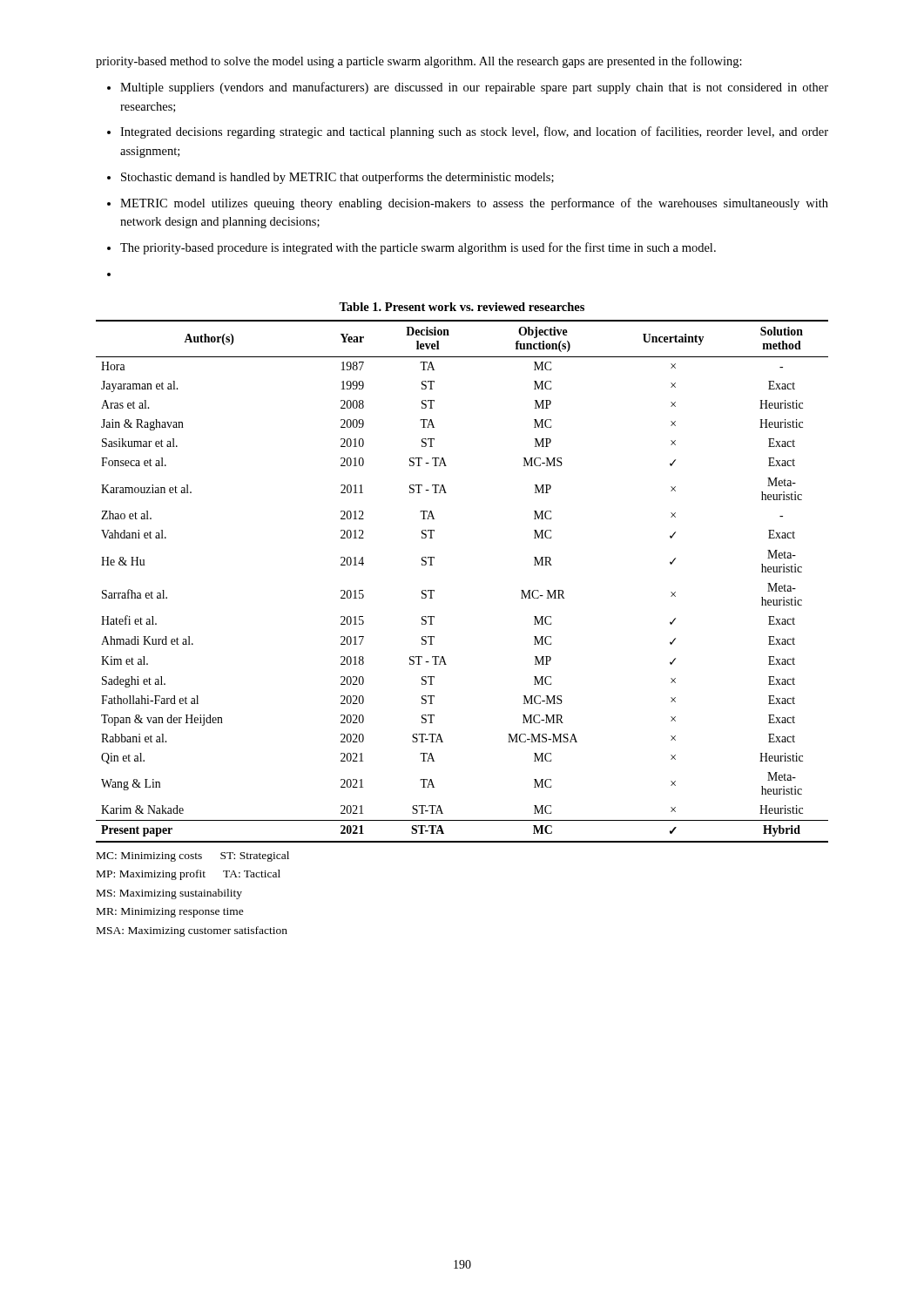This screenshot has width=924, height=1307.
Task: Locate the list item containing "Stochastic demand is handled"
Action: pyautogui.click(x=337, y=177)
